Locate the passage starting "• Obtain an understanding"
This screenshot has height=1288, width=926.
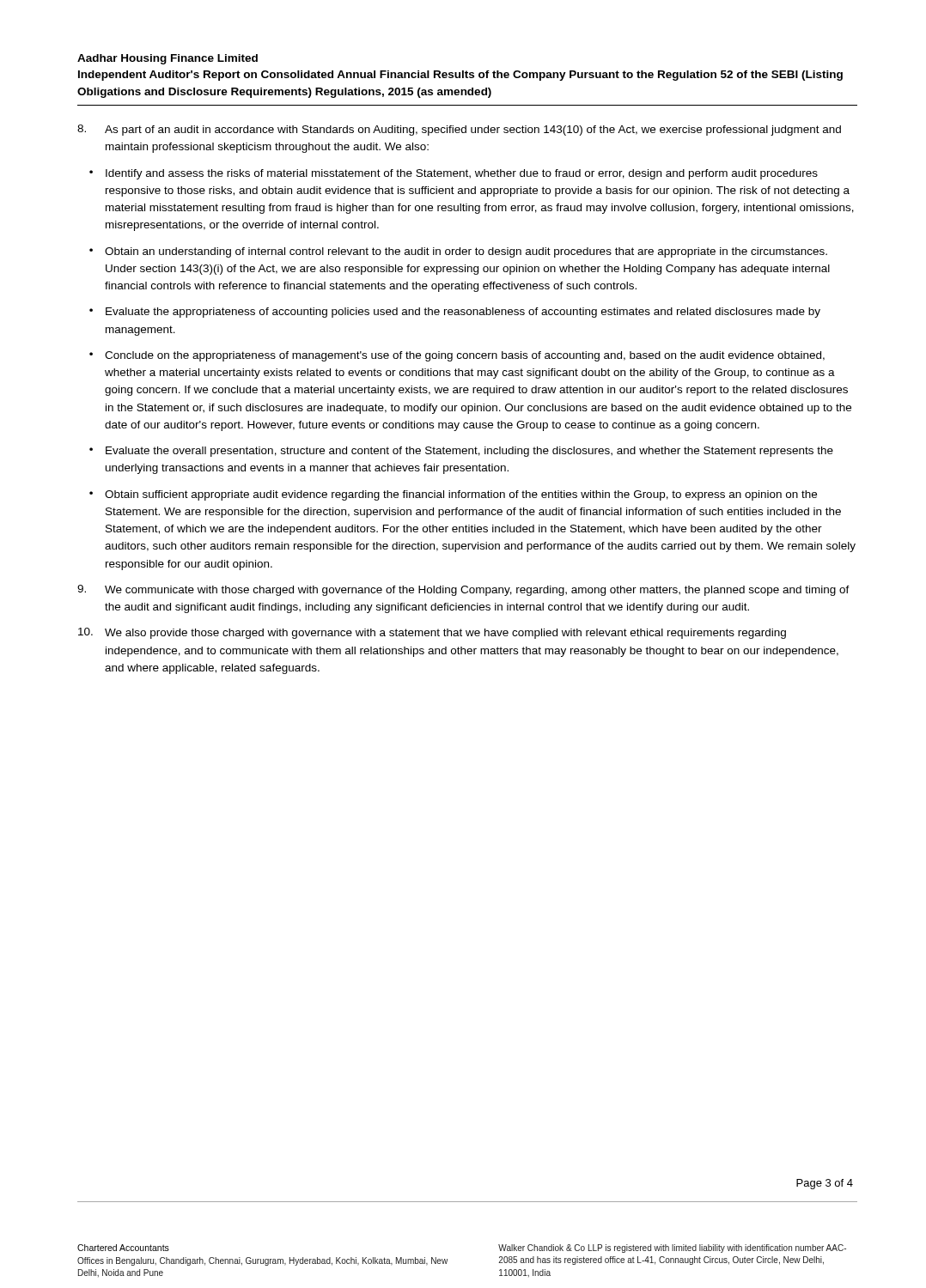point(467,269)
